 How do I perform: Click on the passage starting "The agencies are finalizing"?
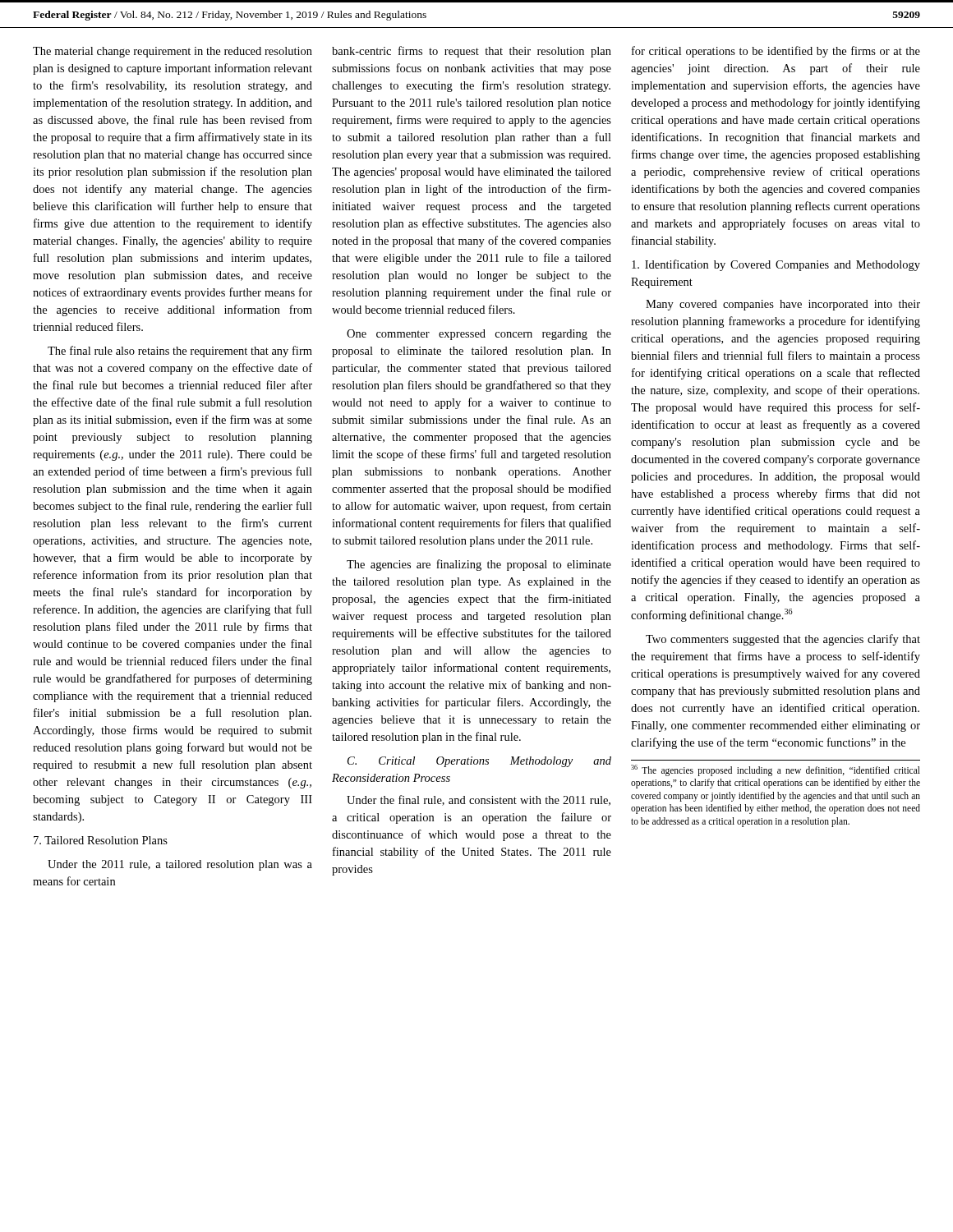(x=472, y=651)
